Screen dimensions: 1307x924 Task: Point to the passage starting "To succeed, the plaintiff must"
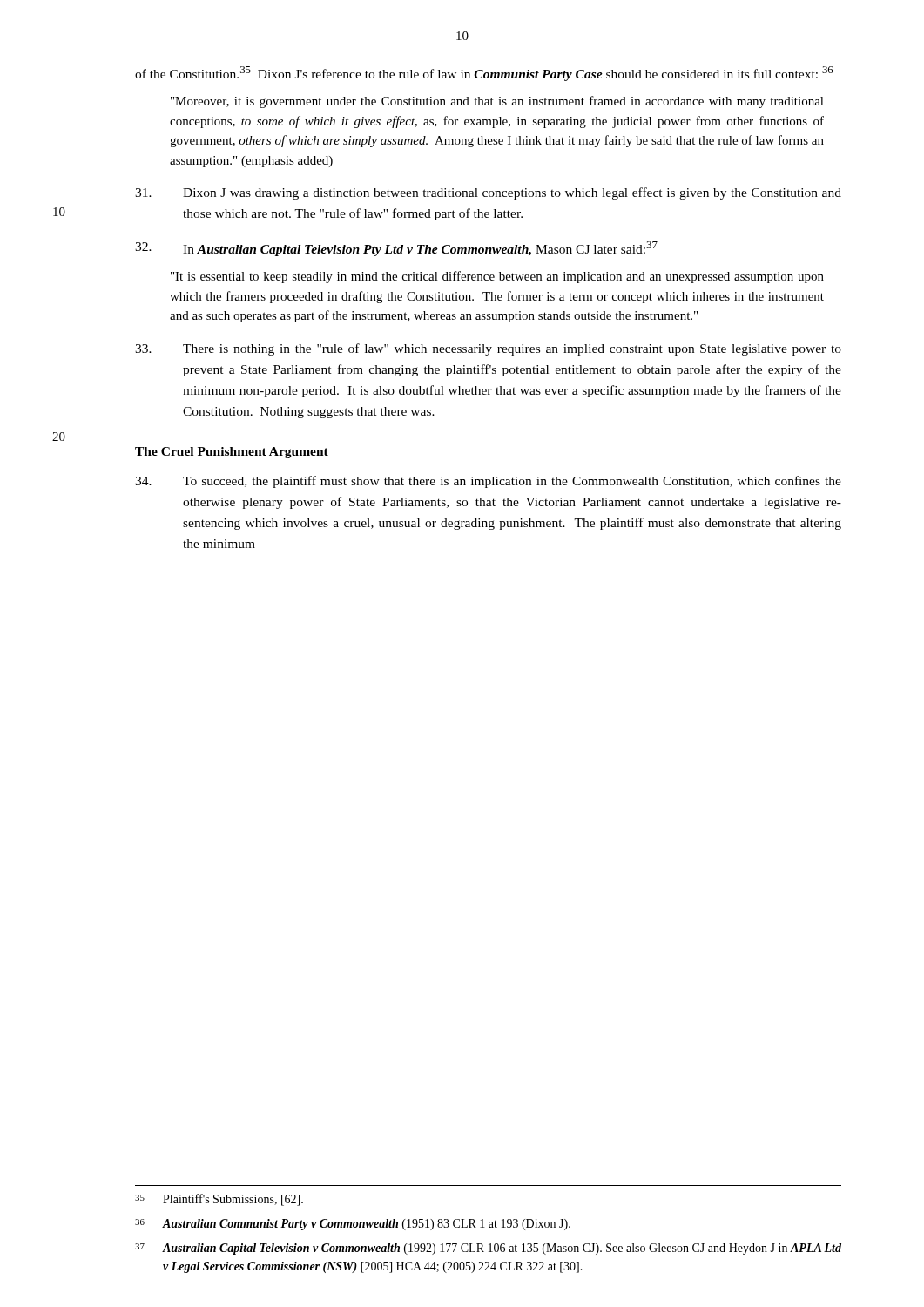click(x=488, y=512)
